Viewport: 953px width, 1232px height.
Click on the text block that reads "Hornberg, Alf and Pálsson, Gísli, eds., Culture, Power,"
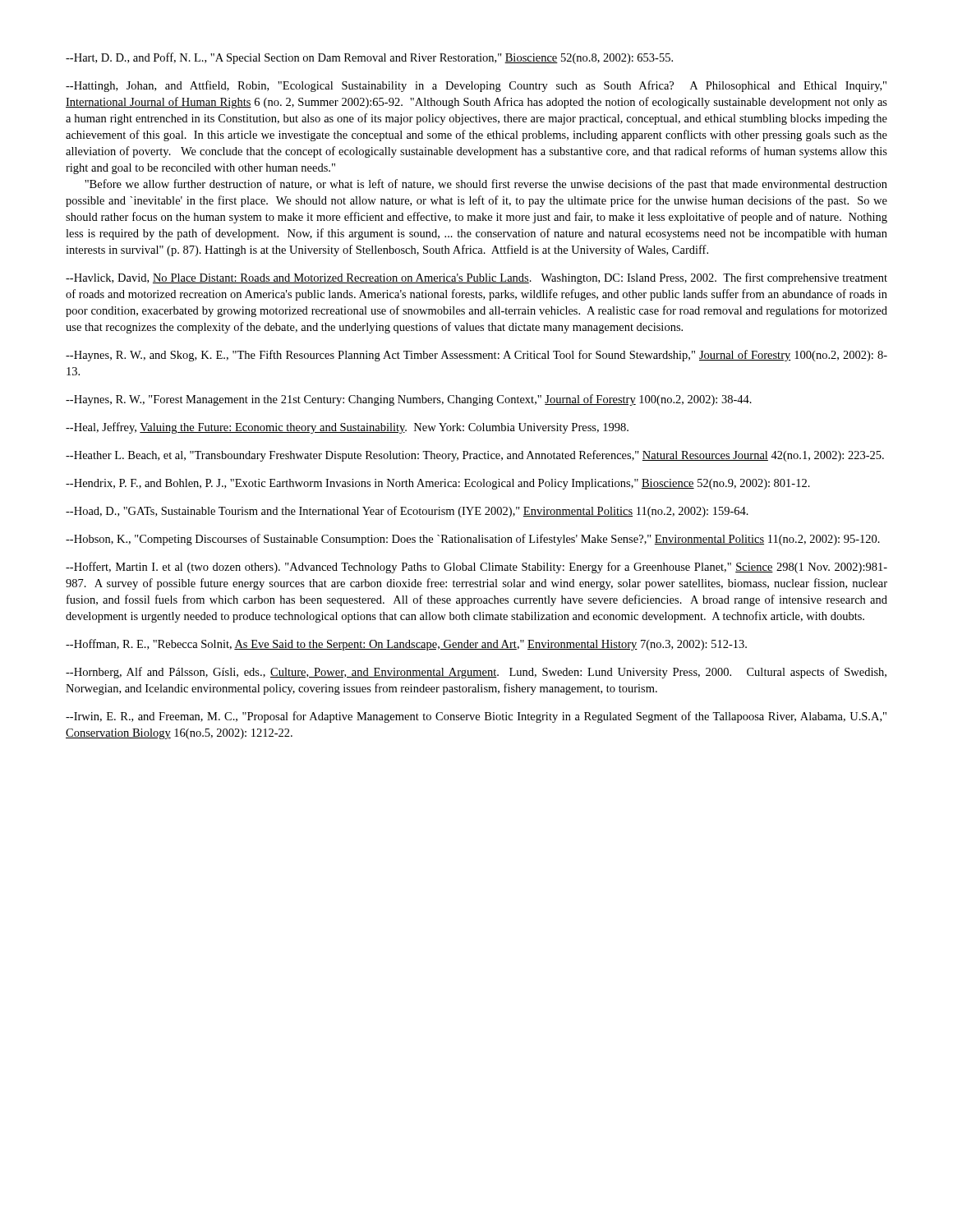point(476,680)
